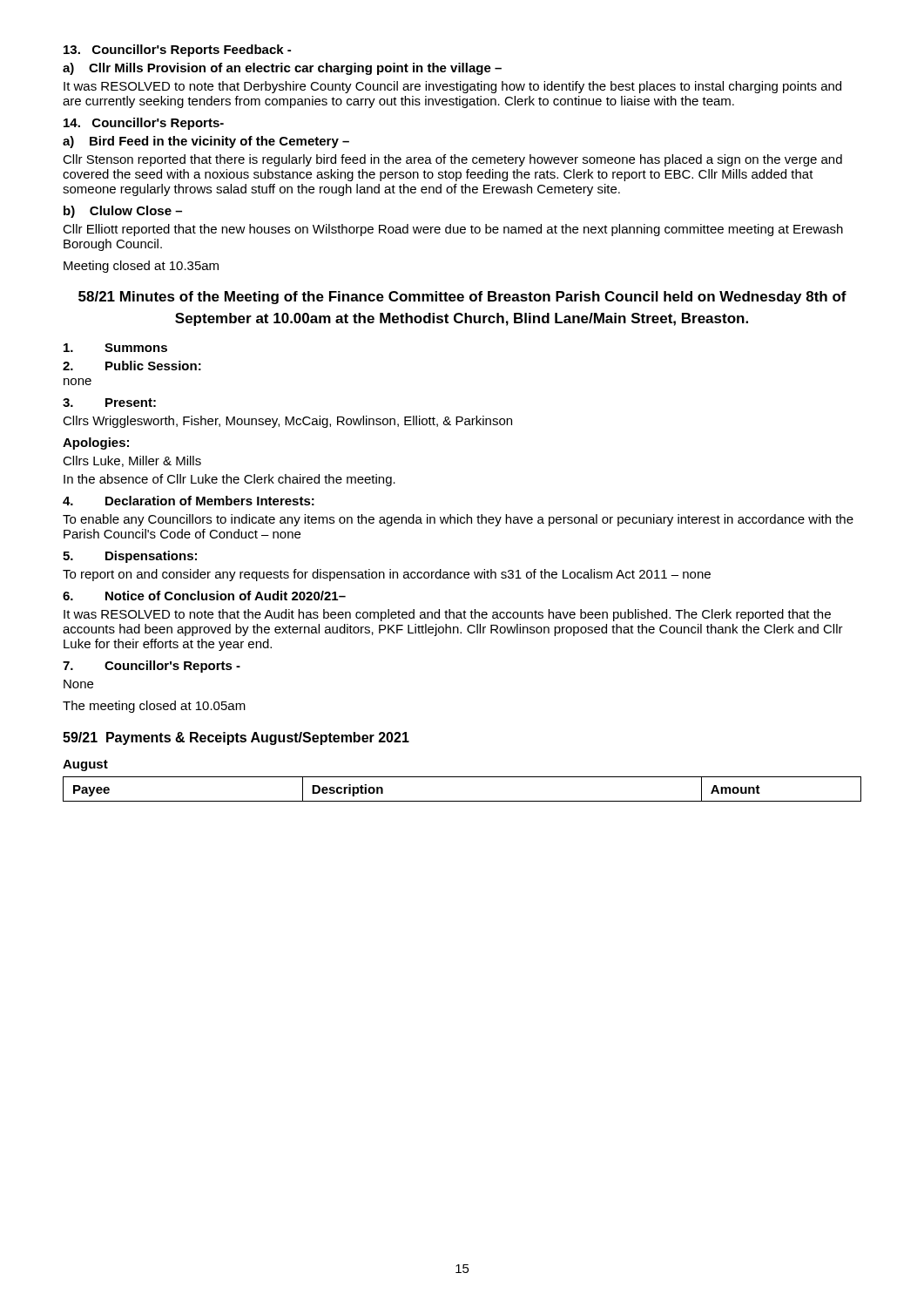
Task: Select the block starting "Cllr Elliott reported"
Action: 453,236
